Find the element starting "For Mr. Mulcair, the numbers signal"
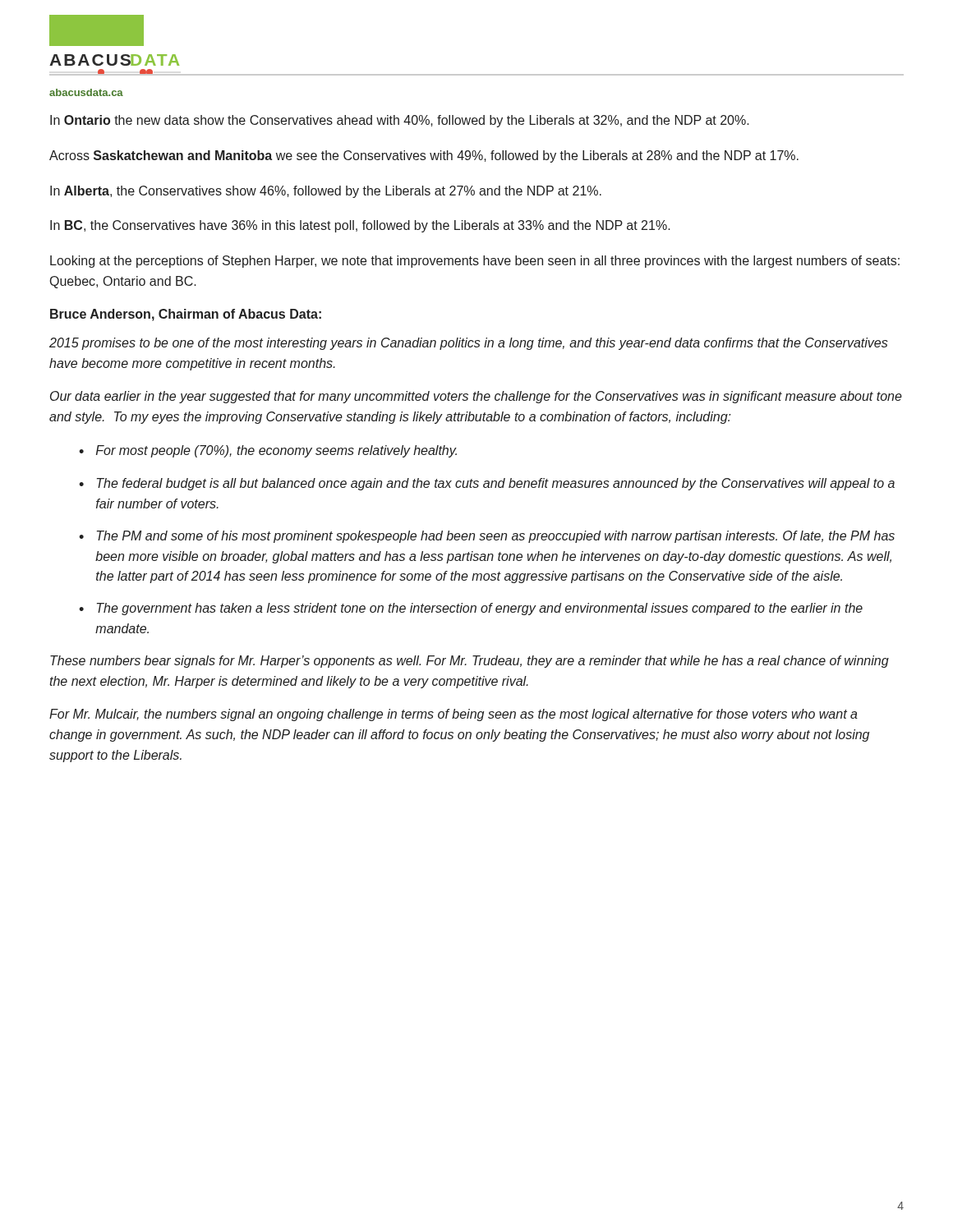 pos(459,735)
